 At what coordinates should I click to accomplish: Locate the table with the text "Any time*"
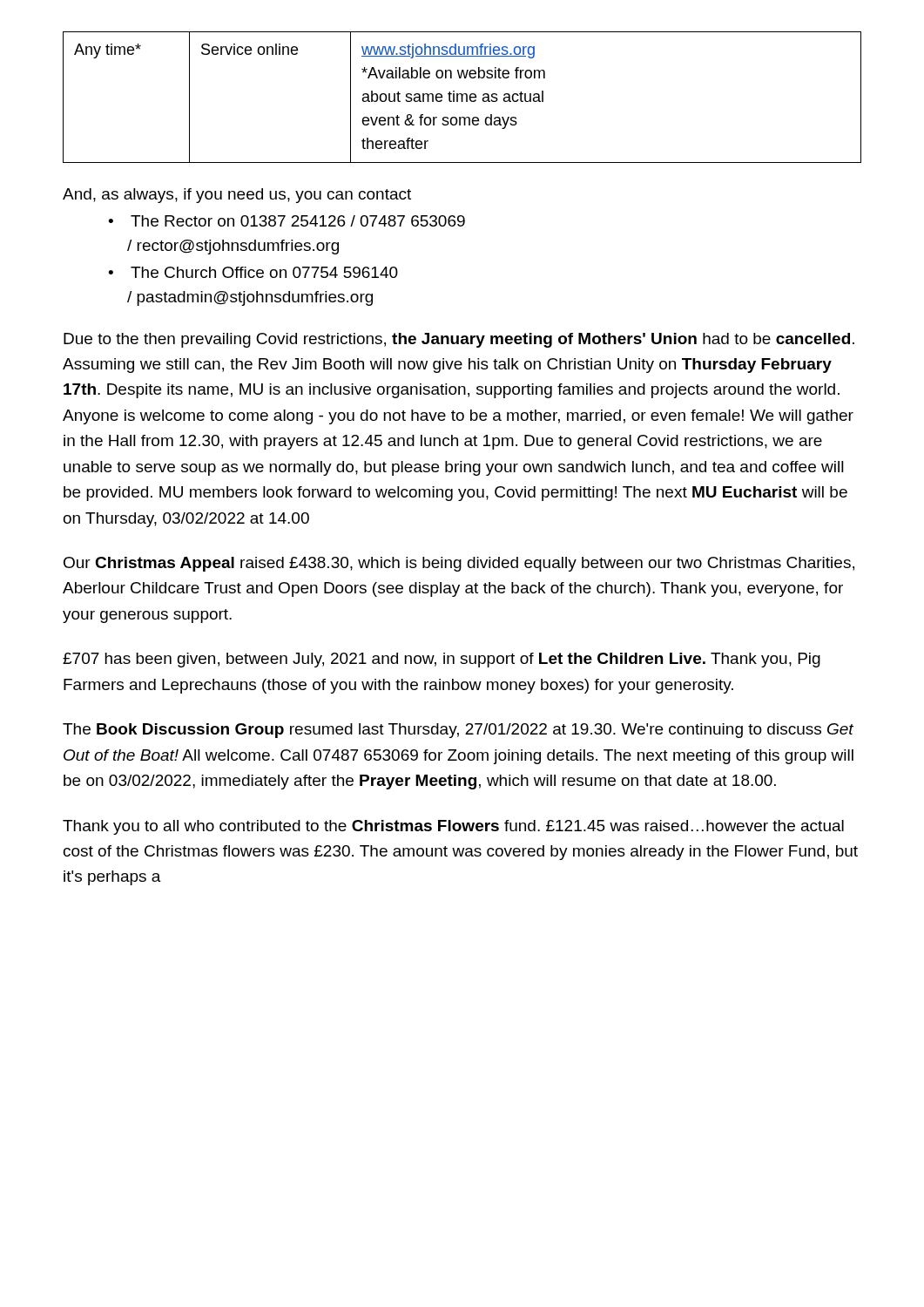click(462, 97)
